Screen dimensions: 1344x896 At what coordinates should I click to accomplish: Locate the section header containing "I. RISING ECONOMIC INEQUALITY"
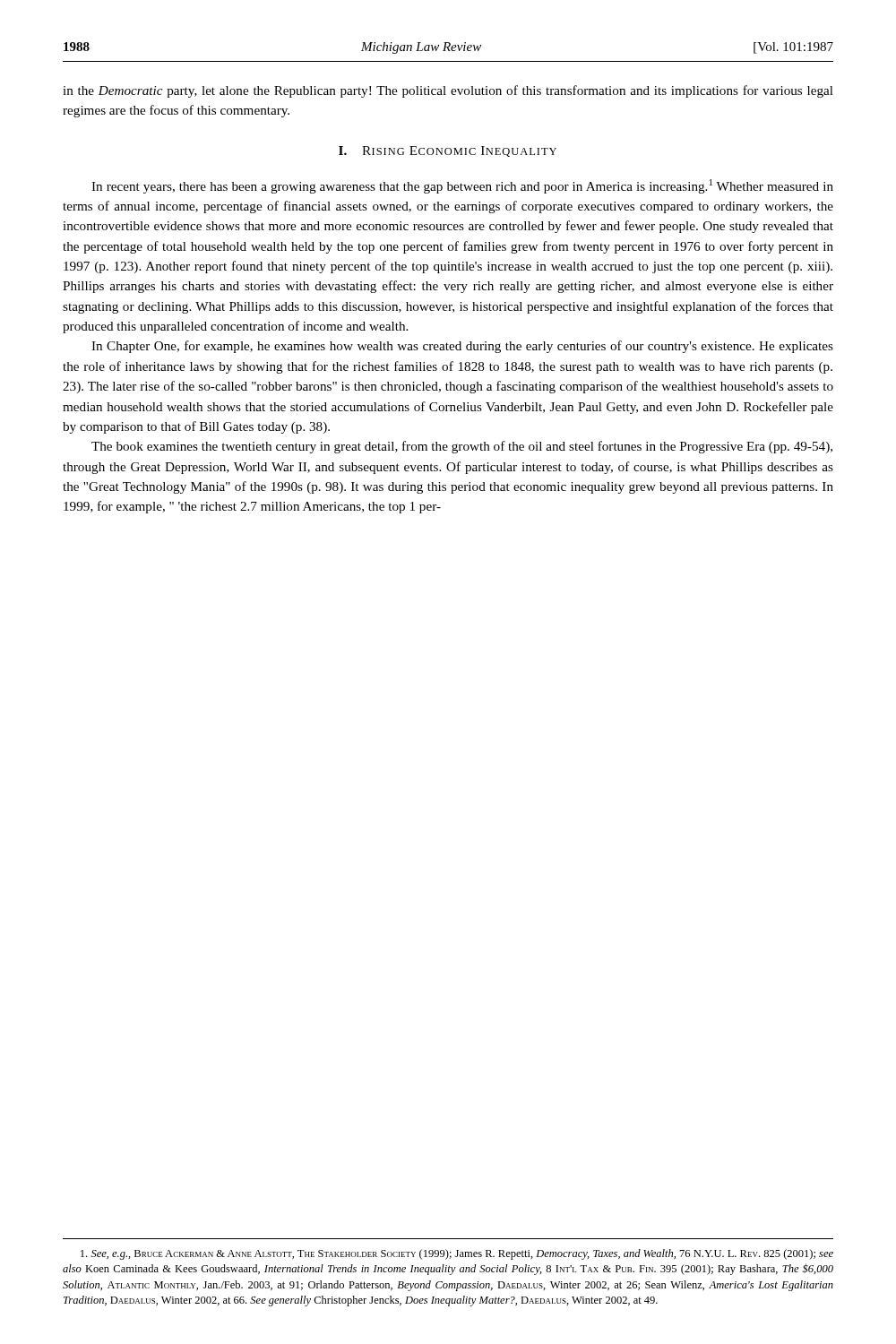[448, 150]
